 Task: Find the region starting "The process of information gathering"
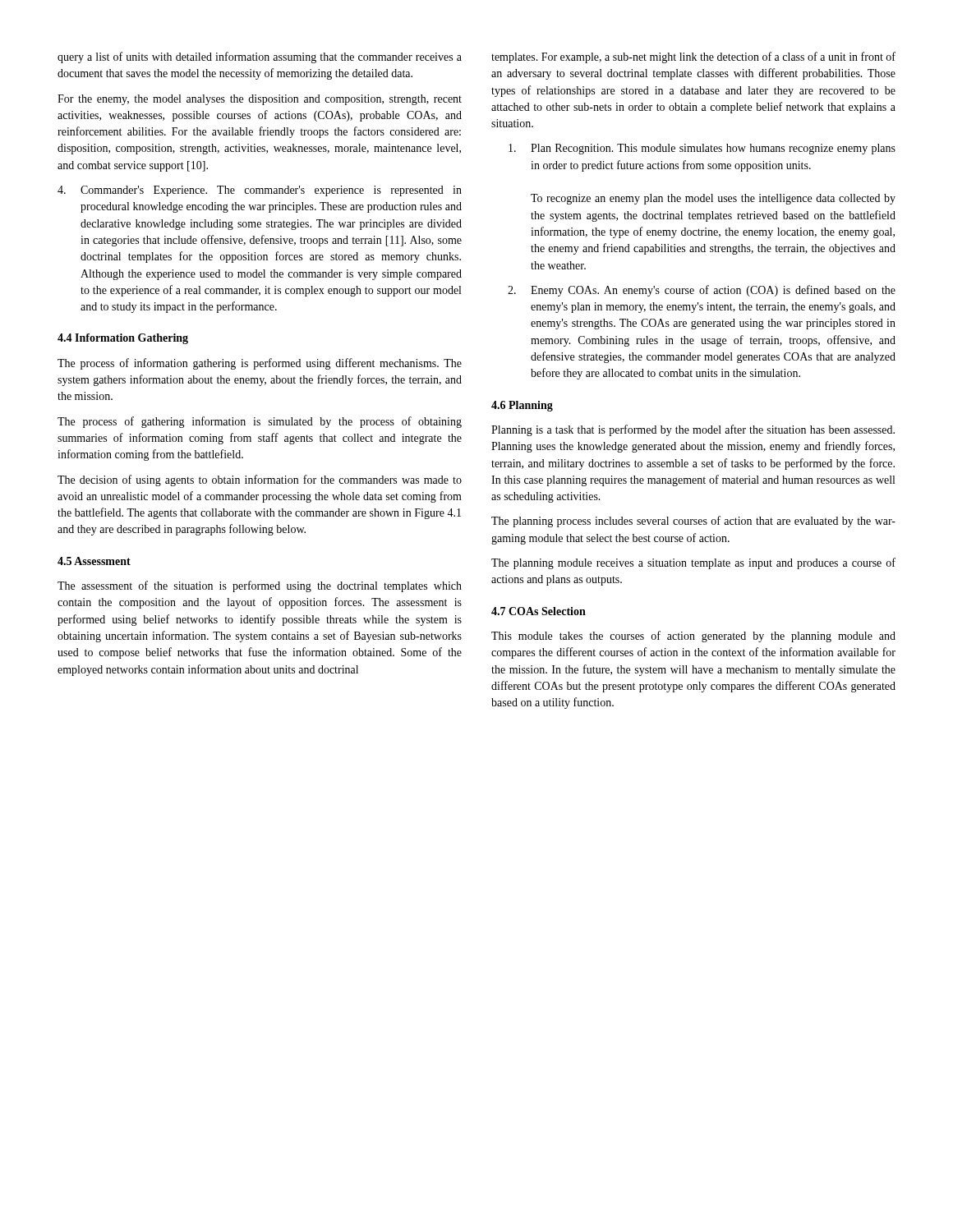[260, 447]
